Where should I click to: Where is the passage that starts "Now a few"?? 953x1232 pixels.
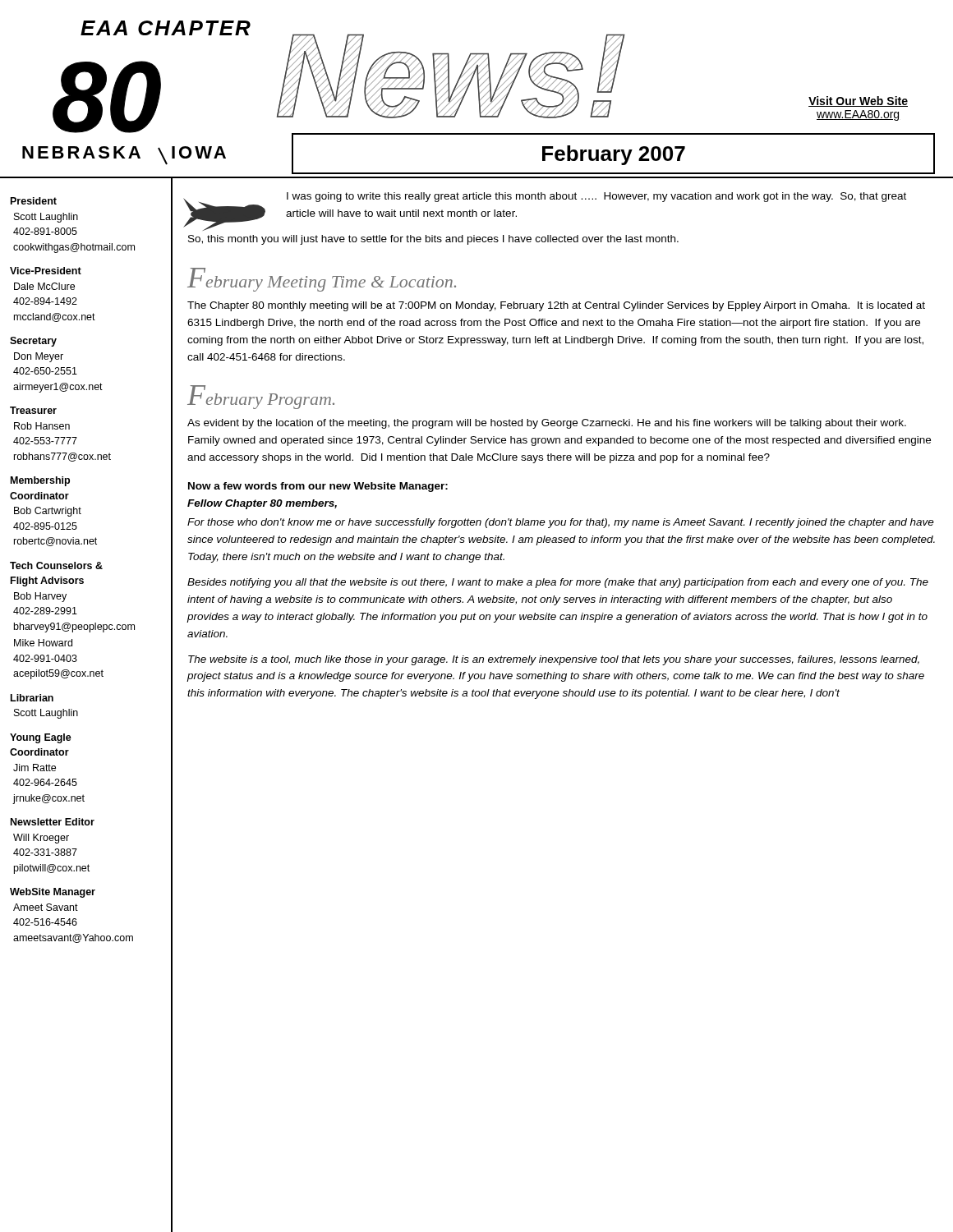click(x=318, y=495)
